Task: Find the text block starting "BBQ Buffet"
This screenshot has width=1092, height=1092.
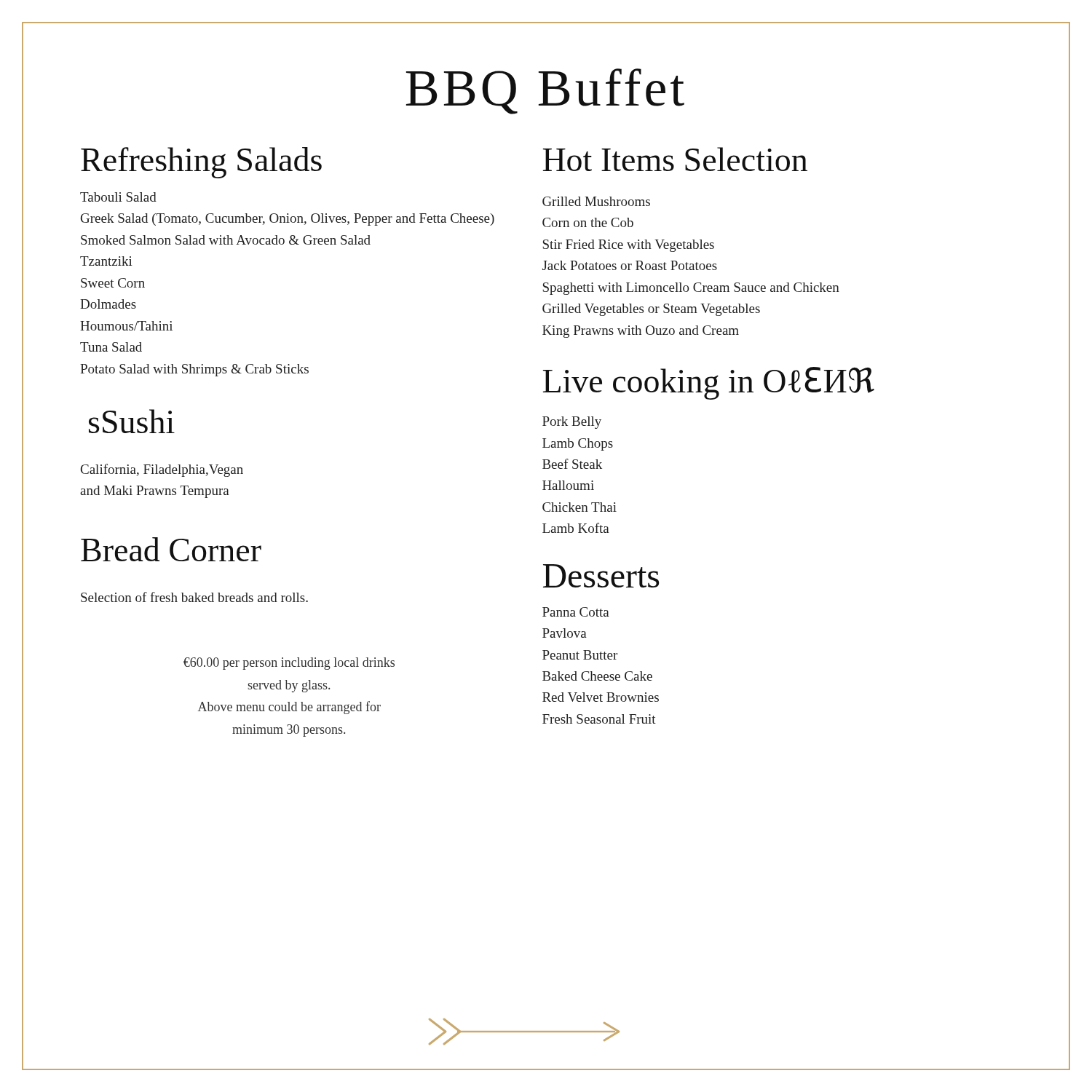Action: pyautogui.click(x=546, y=88)
